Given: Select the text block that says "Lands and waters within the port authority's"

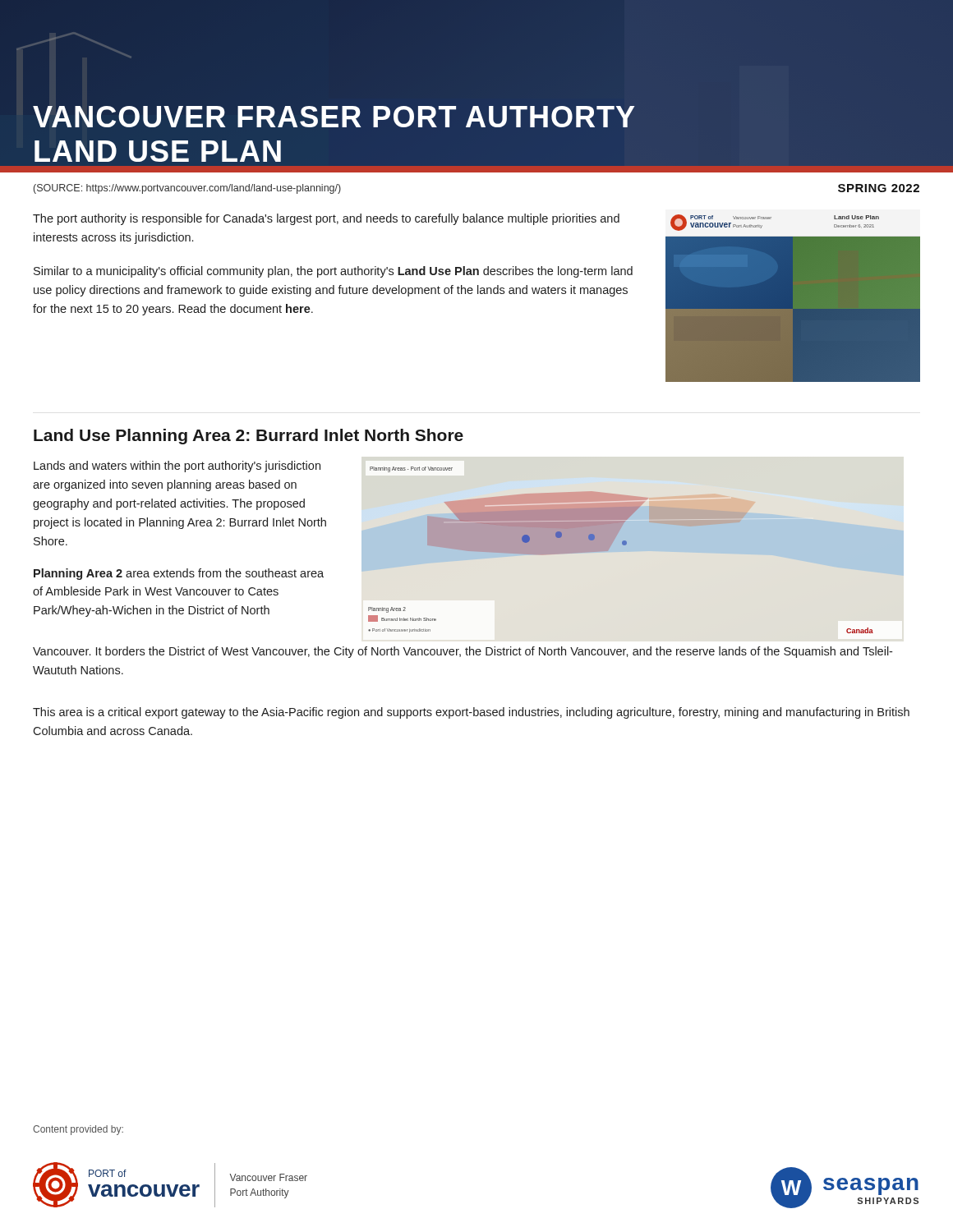Looking at the screenshot, I should (180, 503).
